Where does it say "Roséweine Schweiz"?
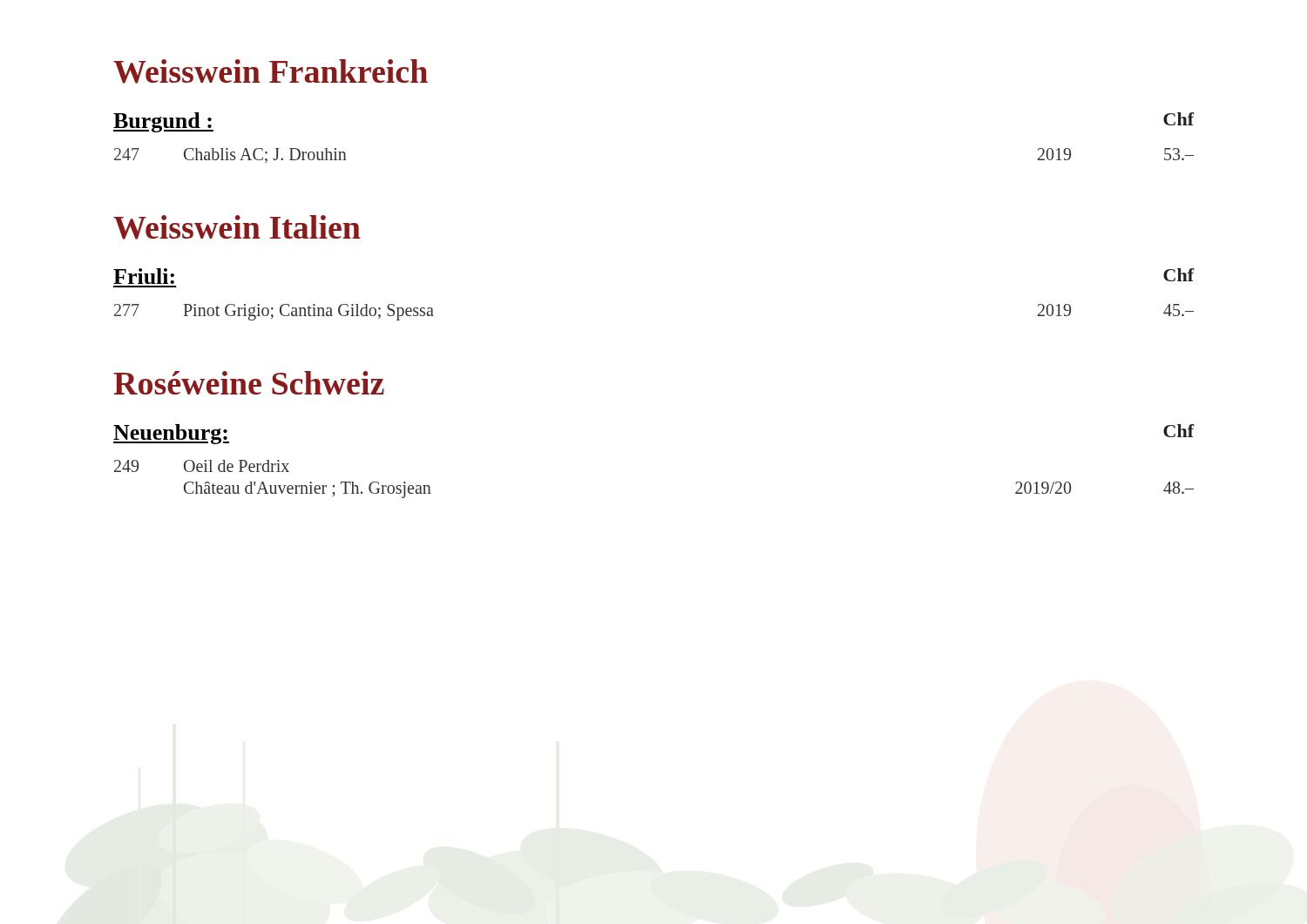 click(x=249, y=383)
